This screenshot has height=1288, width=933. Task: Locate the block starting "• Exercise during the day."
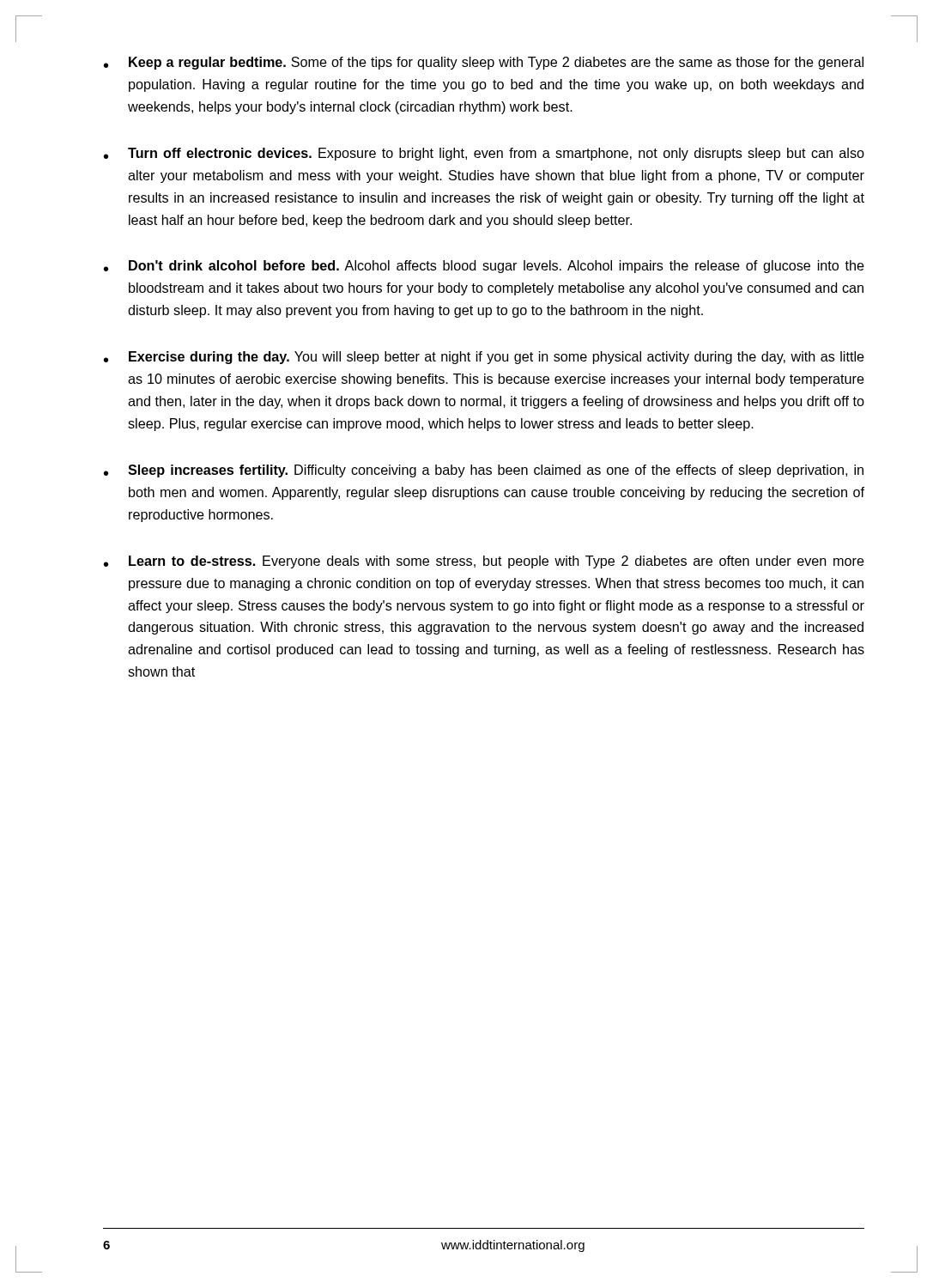pyautogui.click(x=484, y=391)
